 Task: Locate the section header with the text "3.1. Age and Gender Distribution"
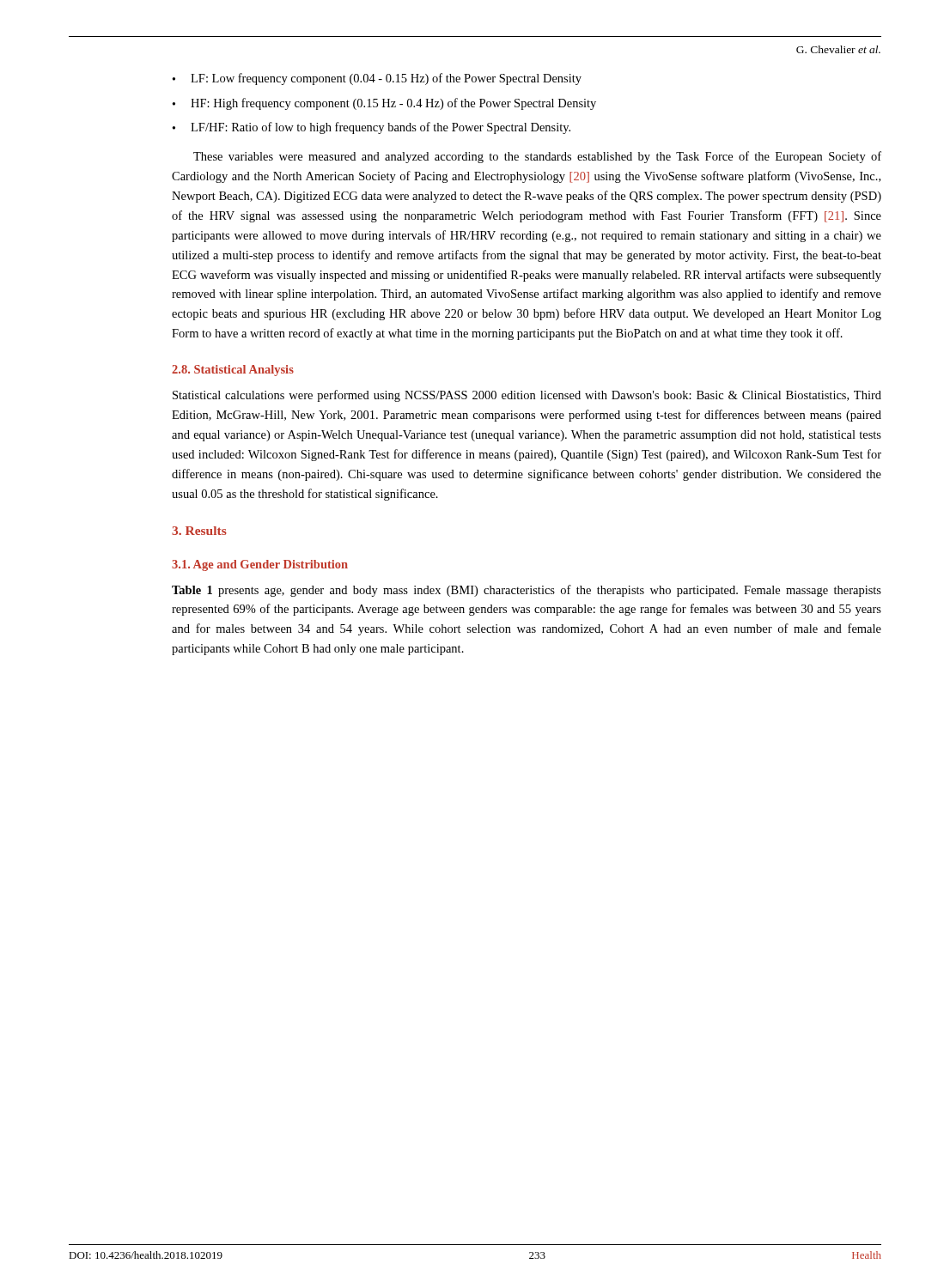(x=260, y=564)
